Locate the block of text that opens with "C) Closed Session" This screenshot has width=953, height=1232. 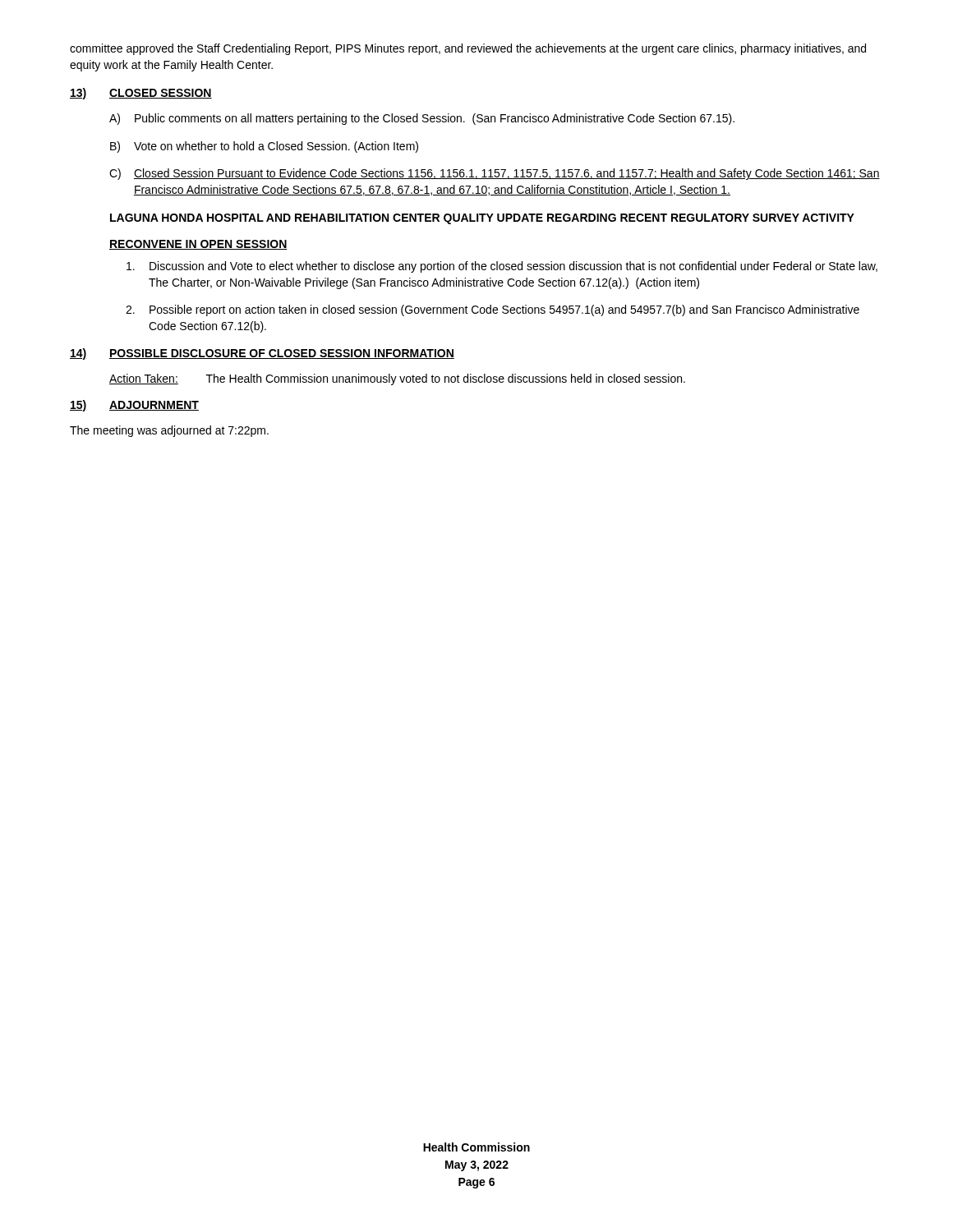click(496, 182)
